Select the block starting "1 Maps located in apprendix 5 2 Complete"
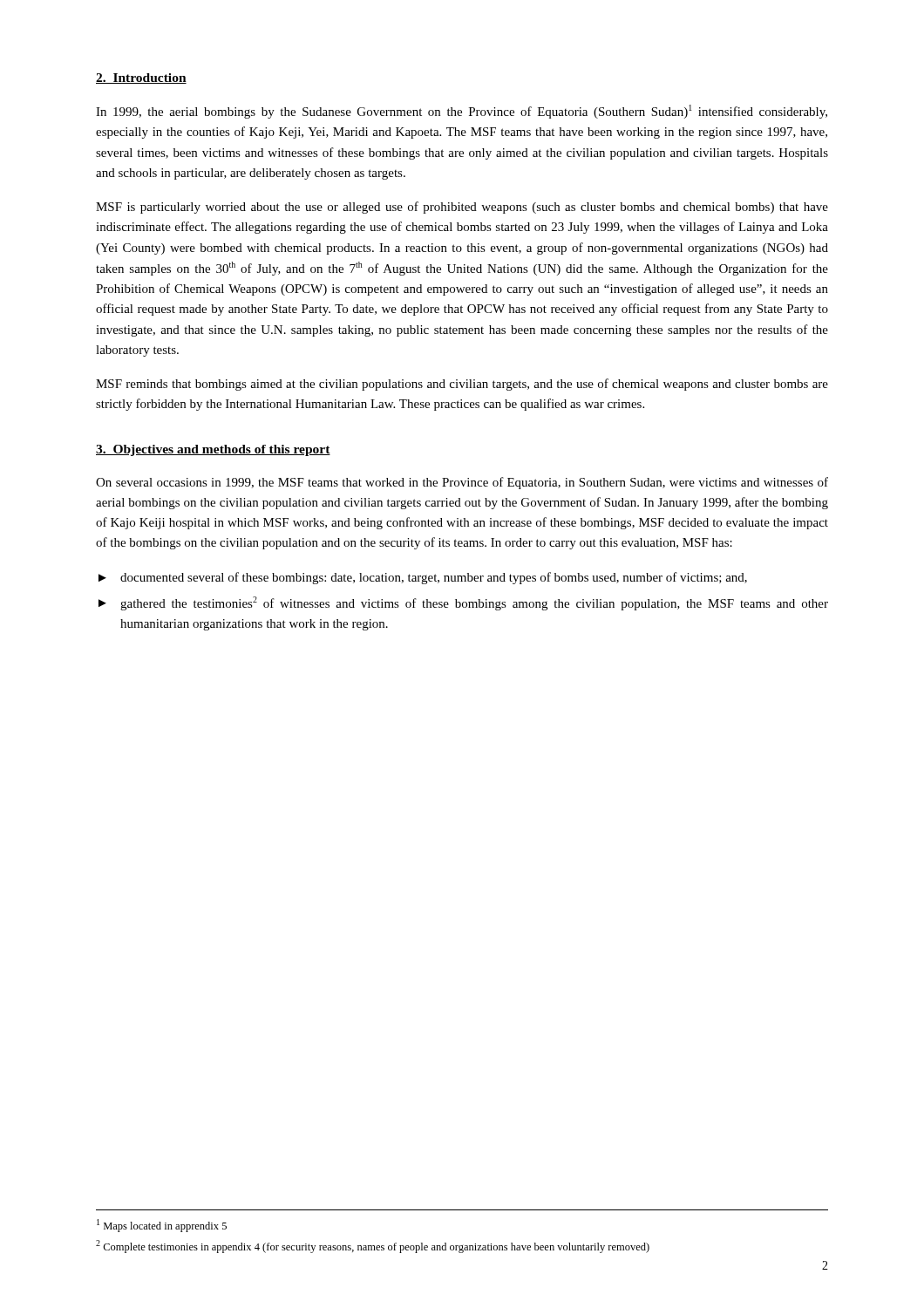 tap(462, 1236)
